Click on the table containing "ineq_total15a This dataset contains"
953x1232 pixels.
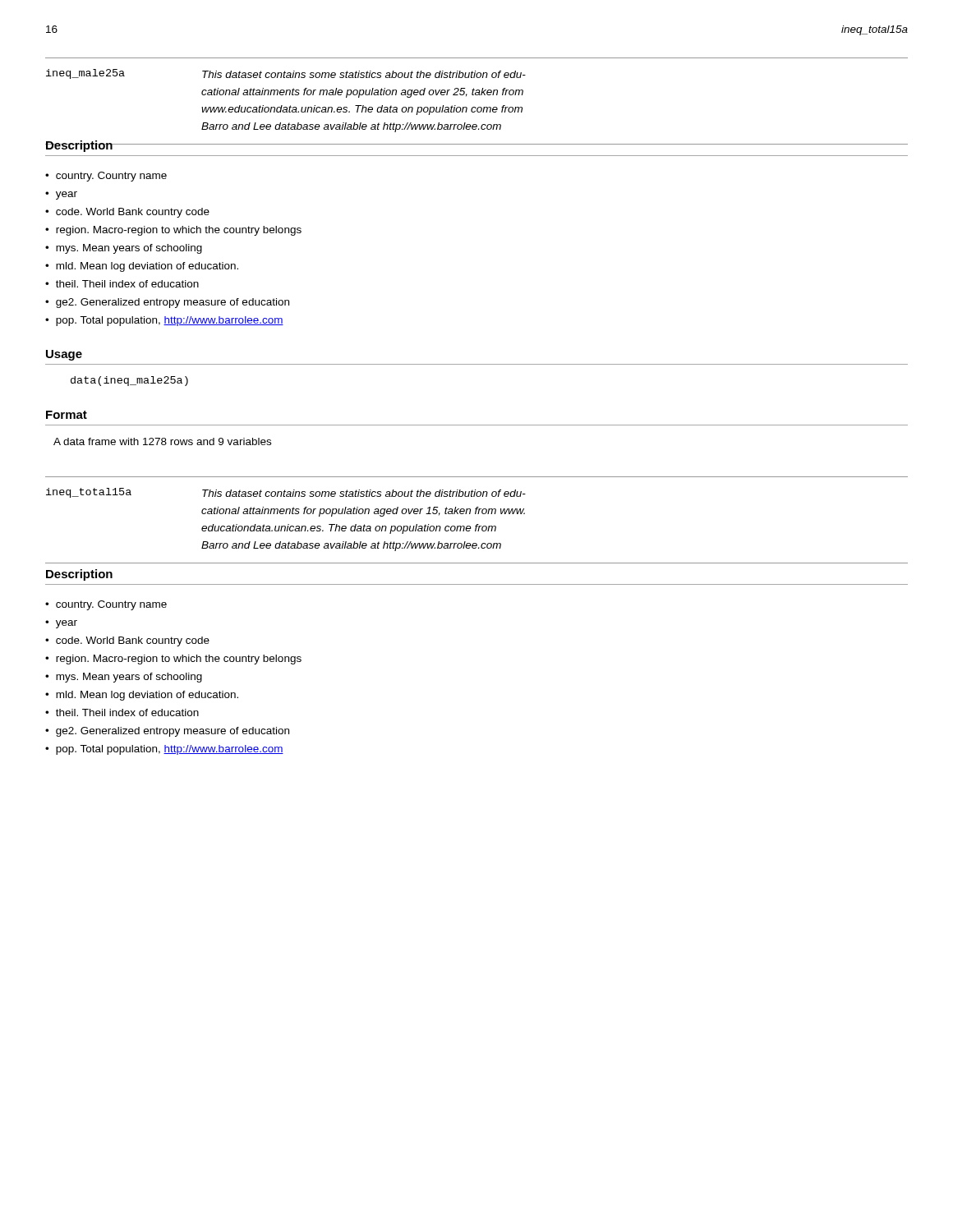pos(476,520)
